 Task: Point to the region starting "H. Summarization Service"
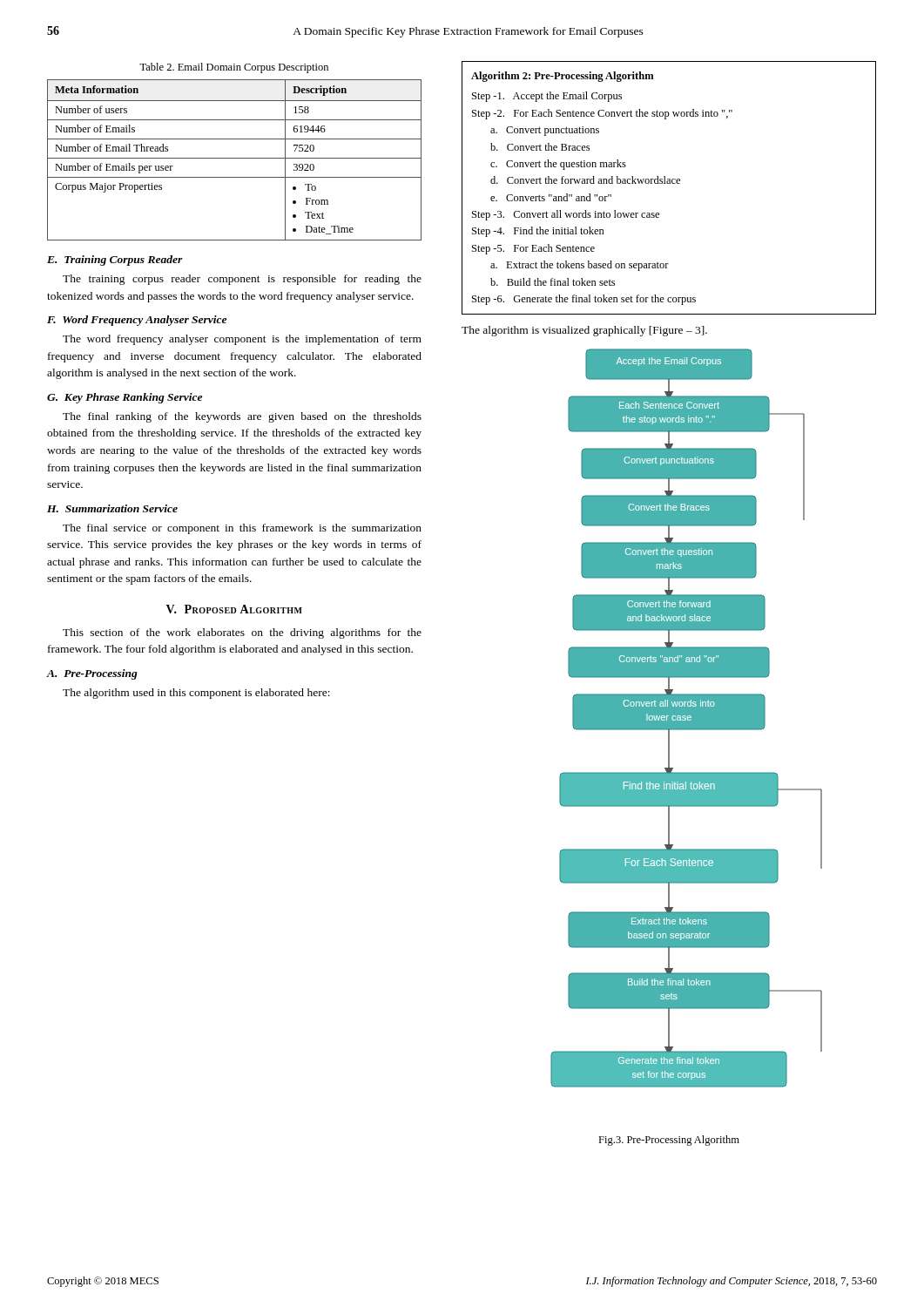coord(112,508)
